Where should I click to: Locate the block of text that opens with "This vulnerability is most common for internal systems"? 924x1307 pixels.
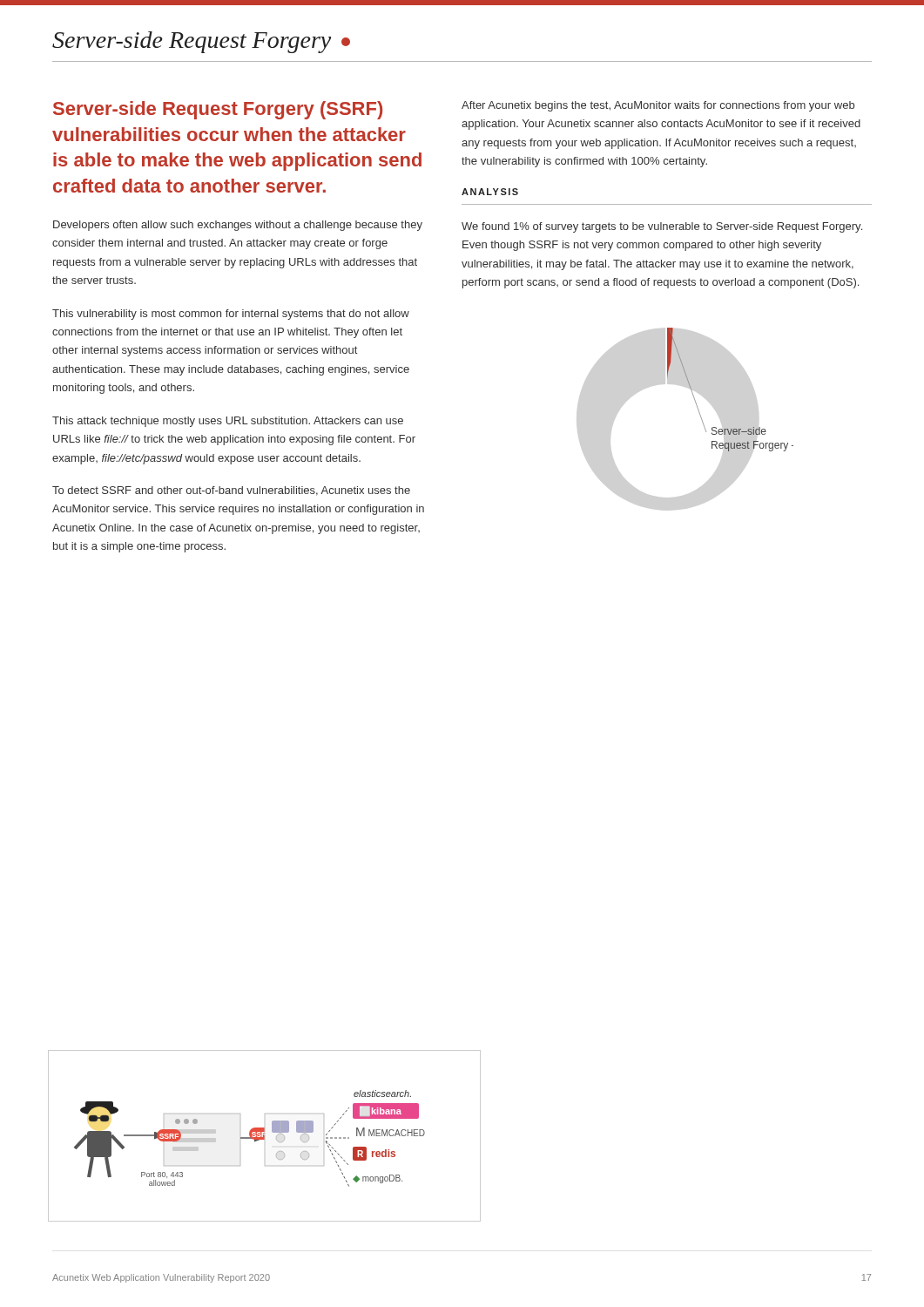[231, 350]
